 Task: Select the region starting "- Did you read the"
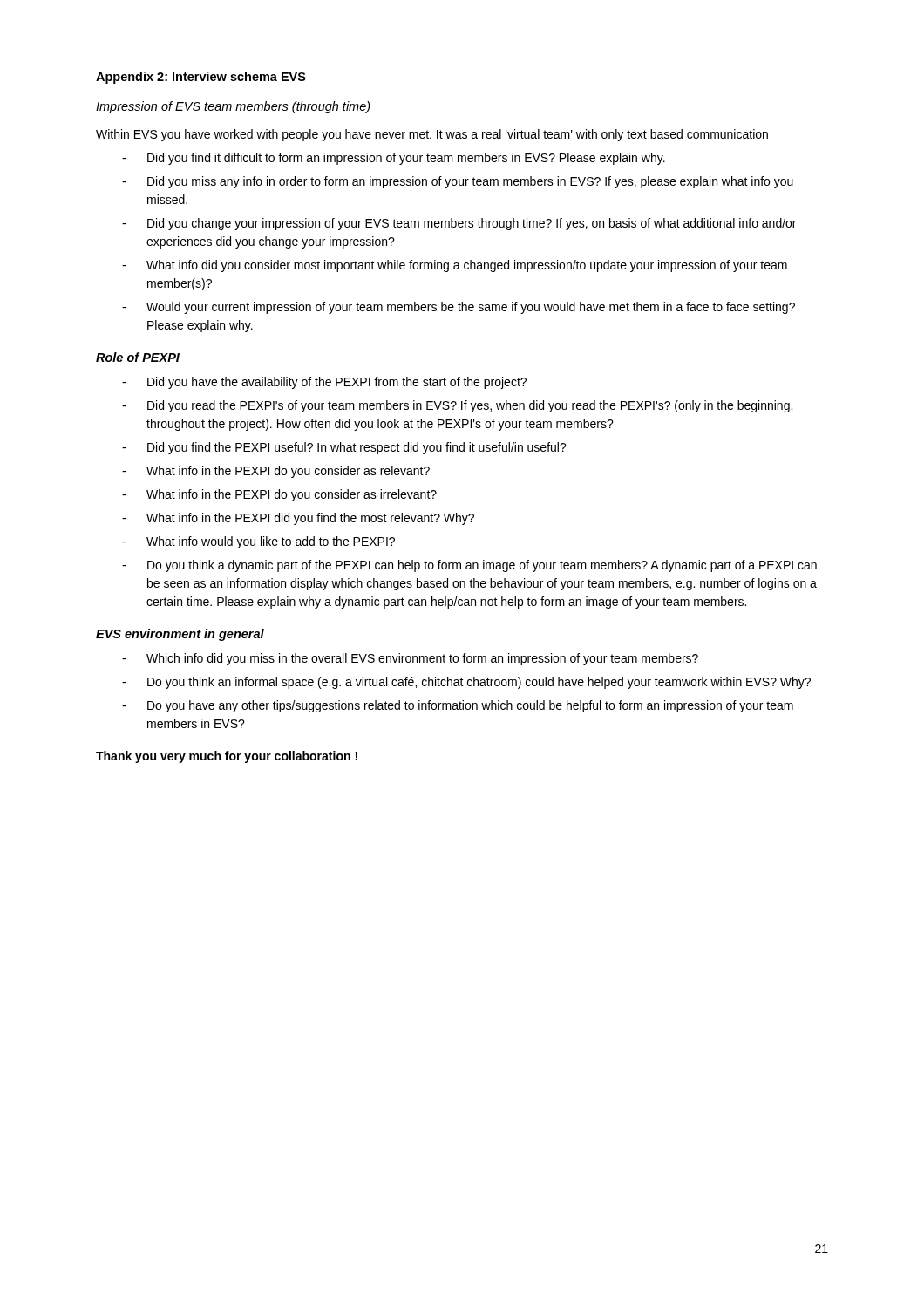(462, 415)
